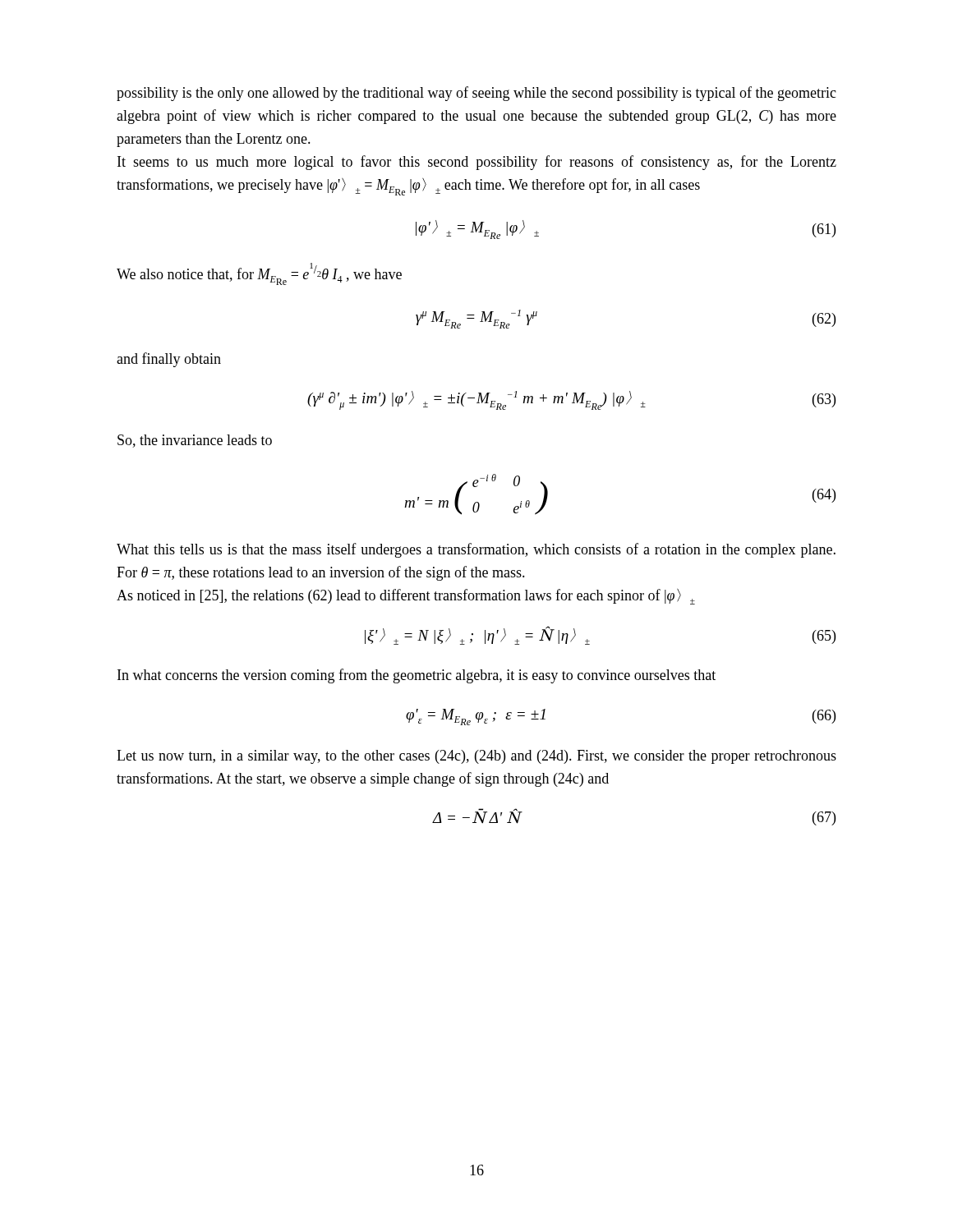Where is the passage that starts "possibility is the only one allowed"?

[476, 116]
